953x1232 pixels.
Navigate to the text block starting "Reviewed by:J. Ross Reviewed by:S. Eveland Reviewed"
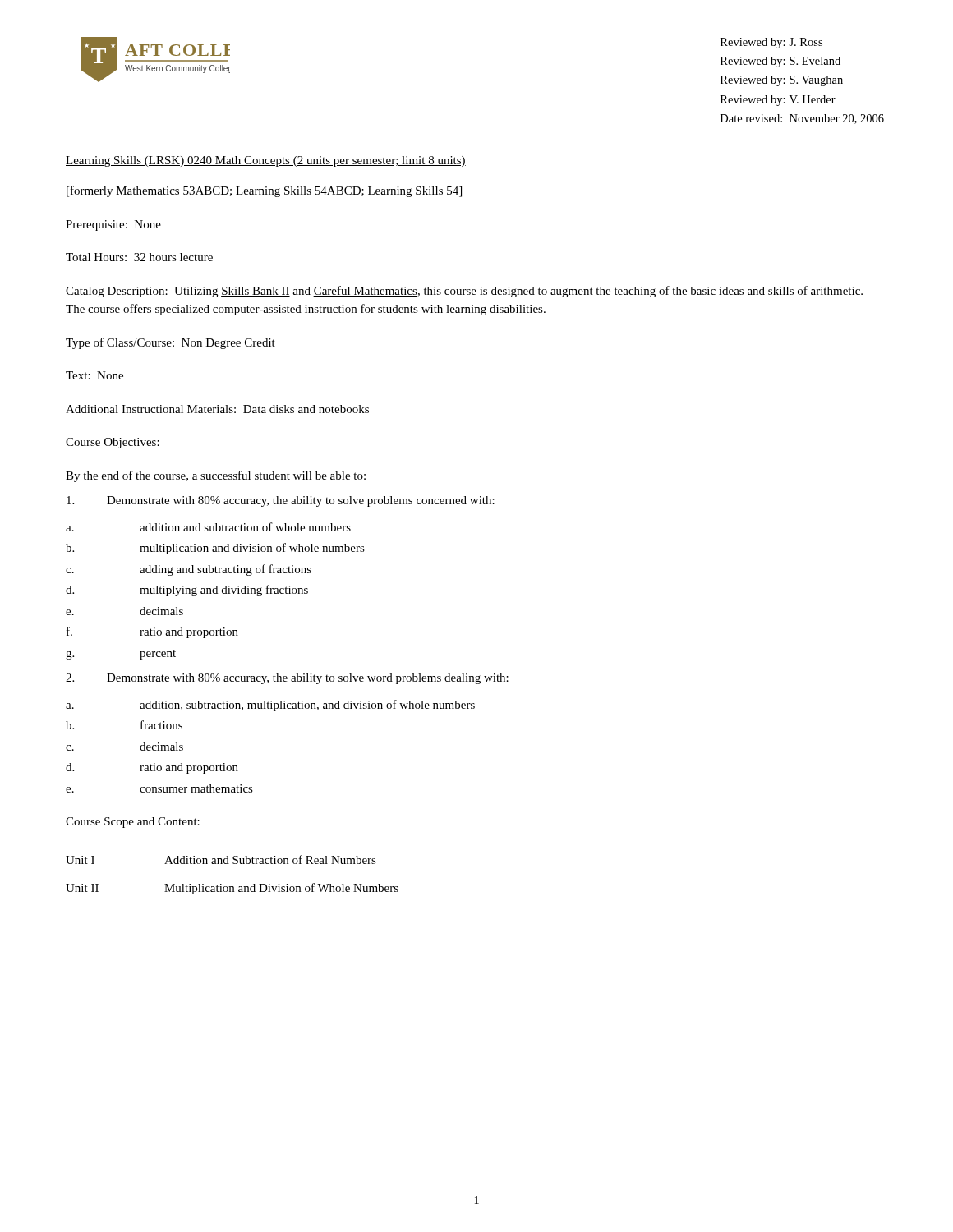804,81
